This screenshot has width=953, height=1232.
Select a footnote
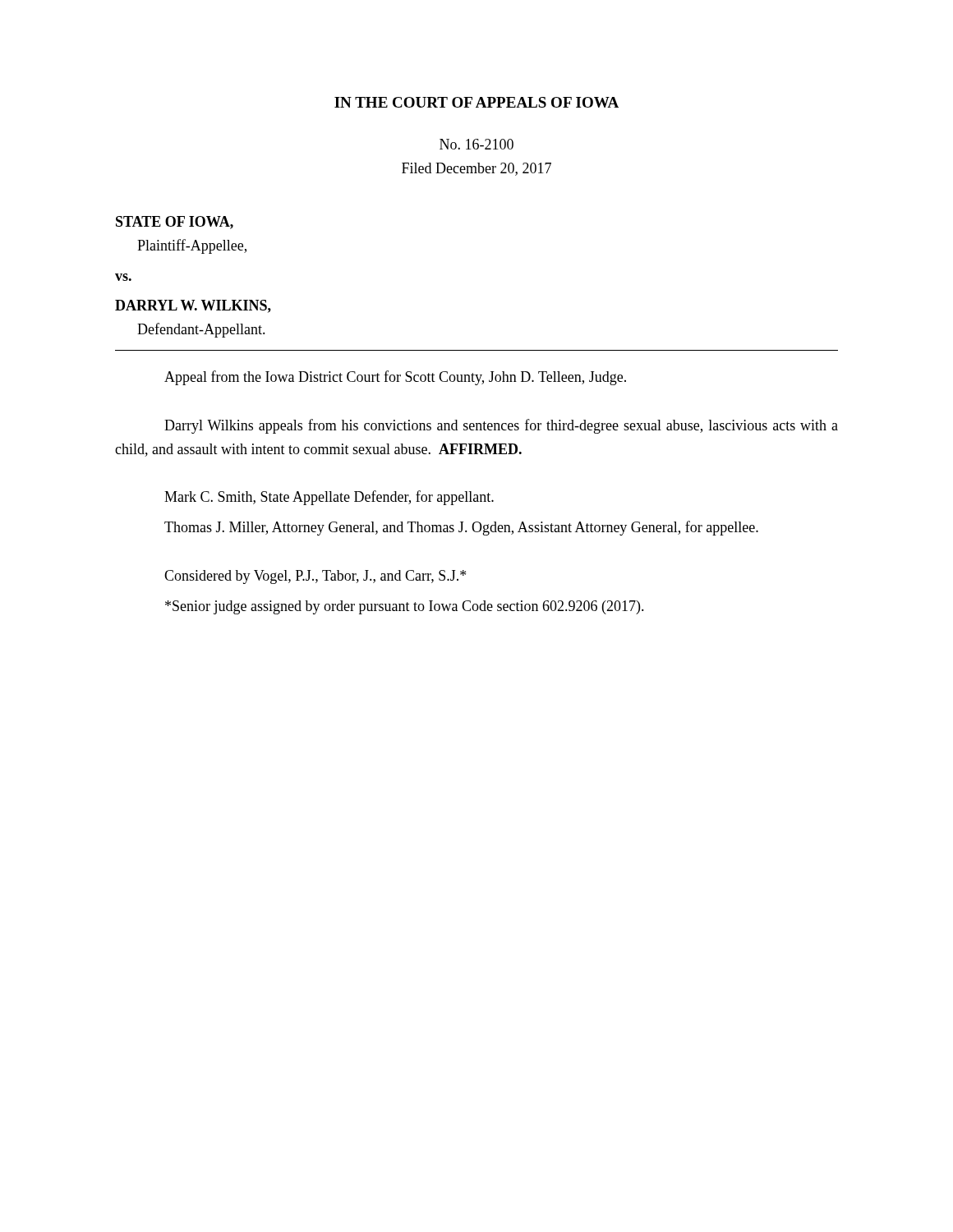point(404,606)
